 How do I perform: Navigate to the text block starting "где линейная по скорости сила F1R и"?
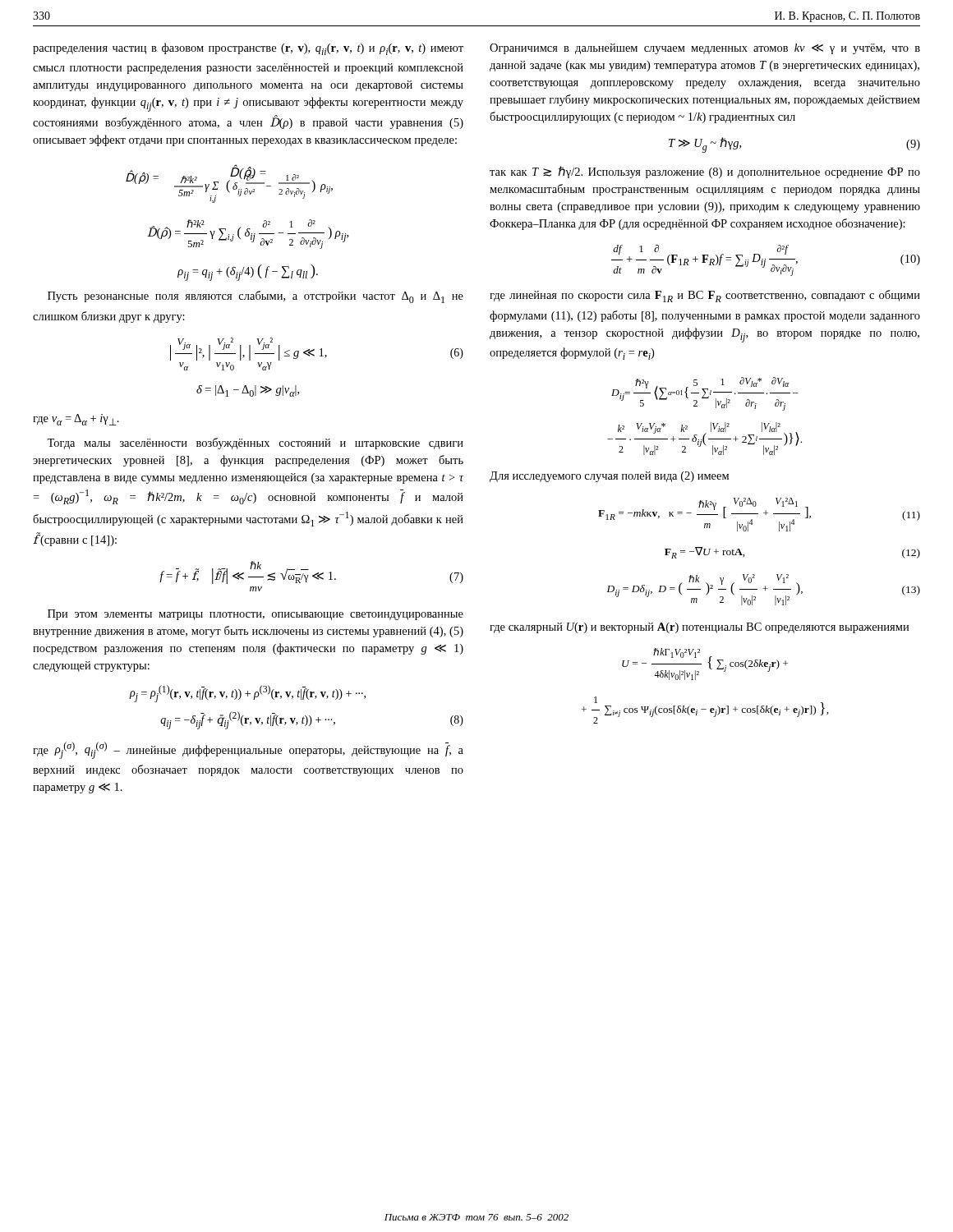pos(705,326)
